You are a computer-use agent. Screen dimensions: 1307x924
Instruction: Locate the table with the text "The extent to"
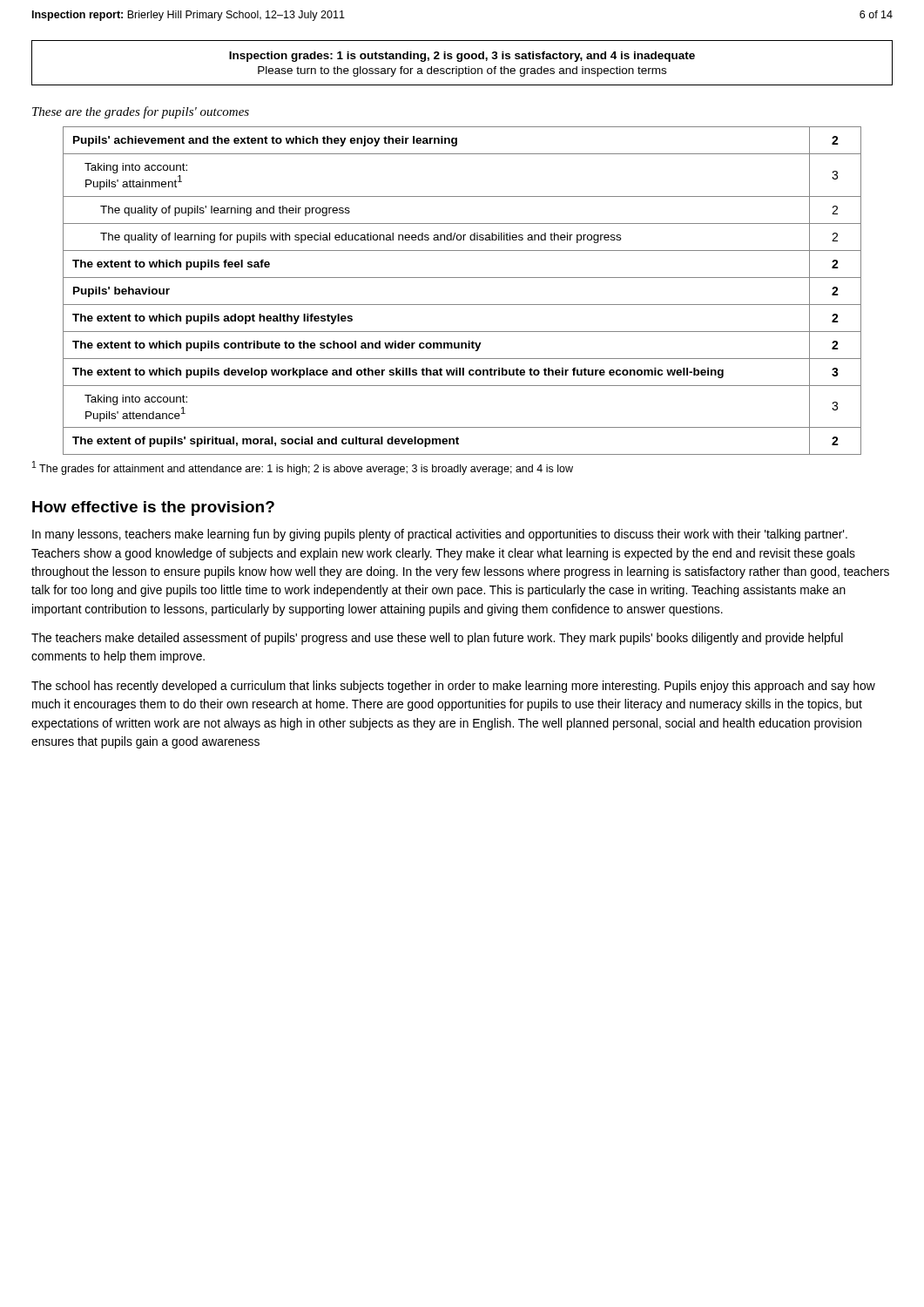click(x=462, y=291)
